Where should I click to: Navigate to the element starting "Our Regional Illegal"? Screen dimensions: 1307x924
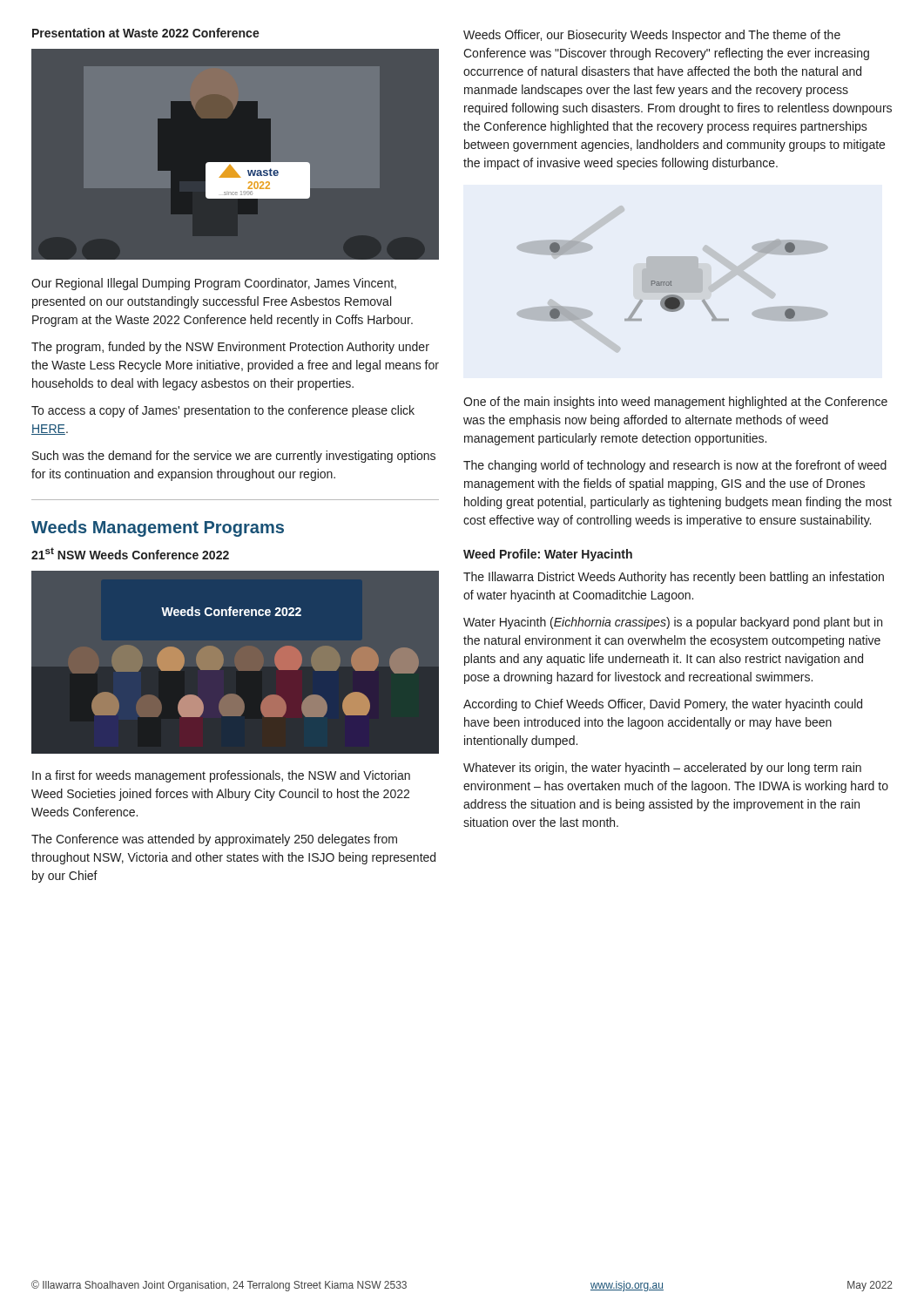[x=235, y=302]
